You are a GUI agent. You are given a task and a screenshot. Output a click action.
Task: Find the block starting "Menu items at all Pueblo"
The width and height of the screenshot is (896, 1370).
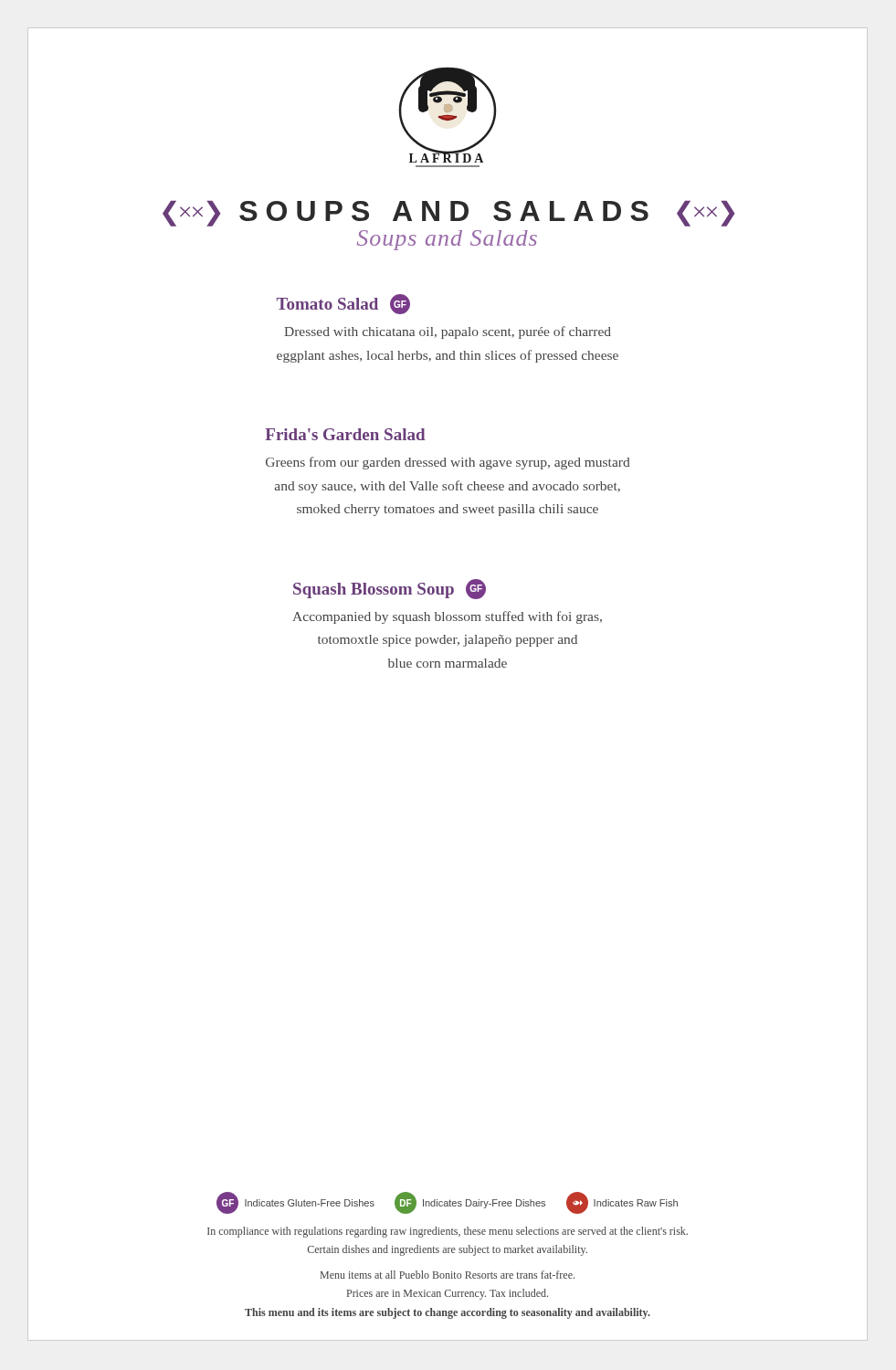click(448, 1293)
